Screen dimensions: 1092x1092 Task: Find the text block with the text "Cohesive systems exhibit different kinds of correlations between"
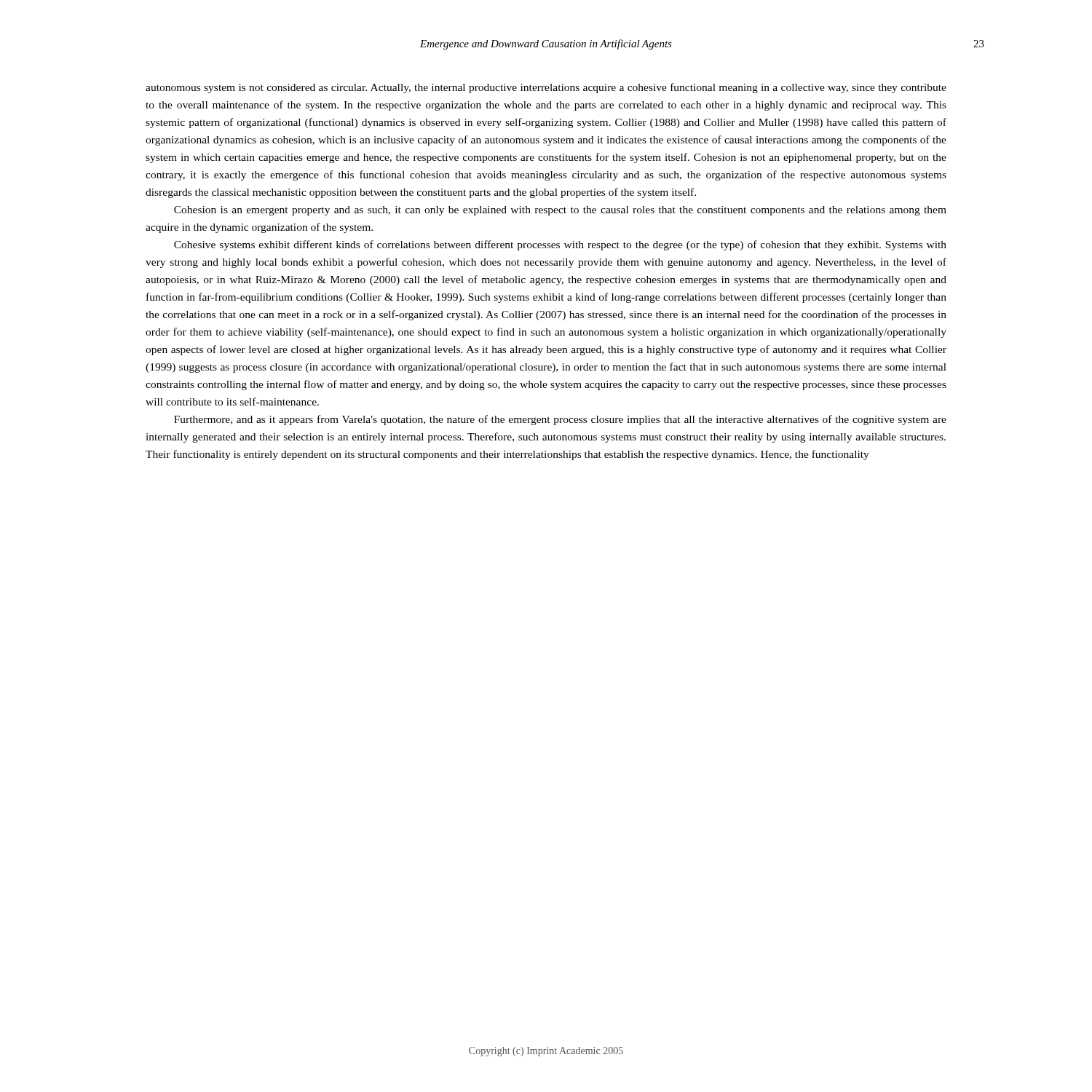click(546, 323)
